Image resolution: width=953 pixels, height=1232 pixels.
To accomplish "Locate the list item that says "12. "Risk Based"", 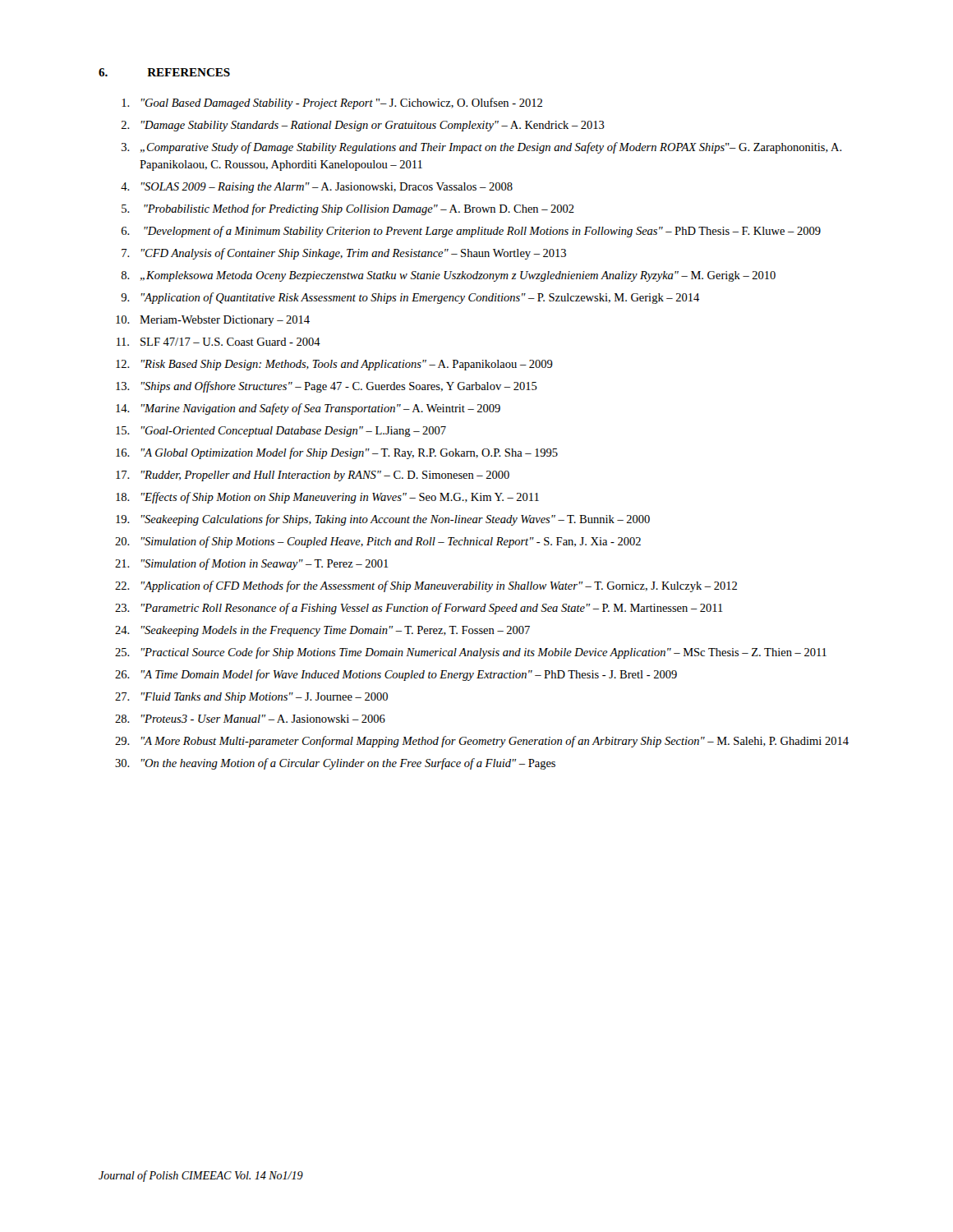I will tap(476, 364).
